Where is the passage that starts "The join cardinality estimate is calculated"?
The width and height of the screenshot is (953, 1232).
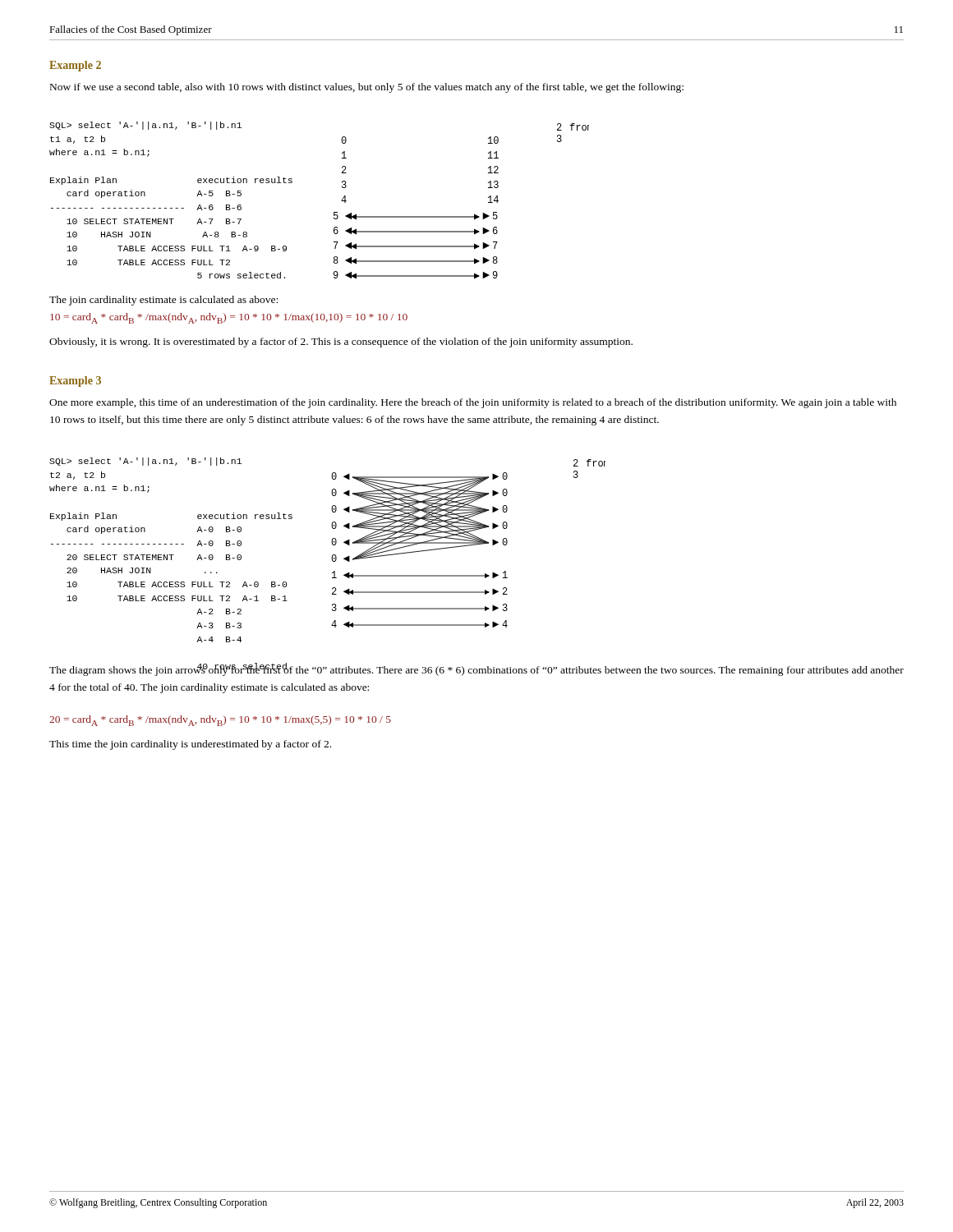click(x=164, y=299)
